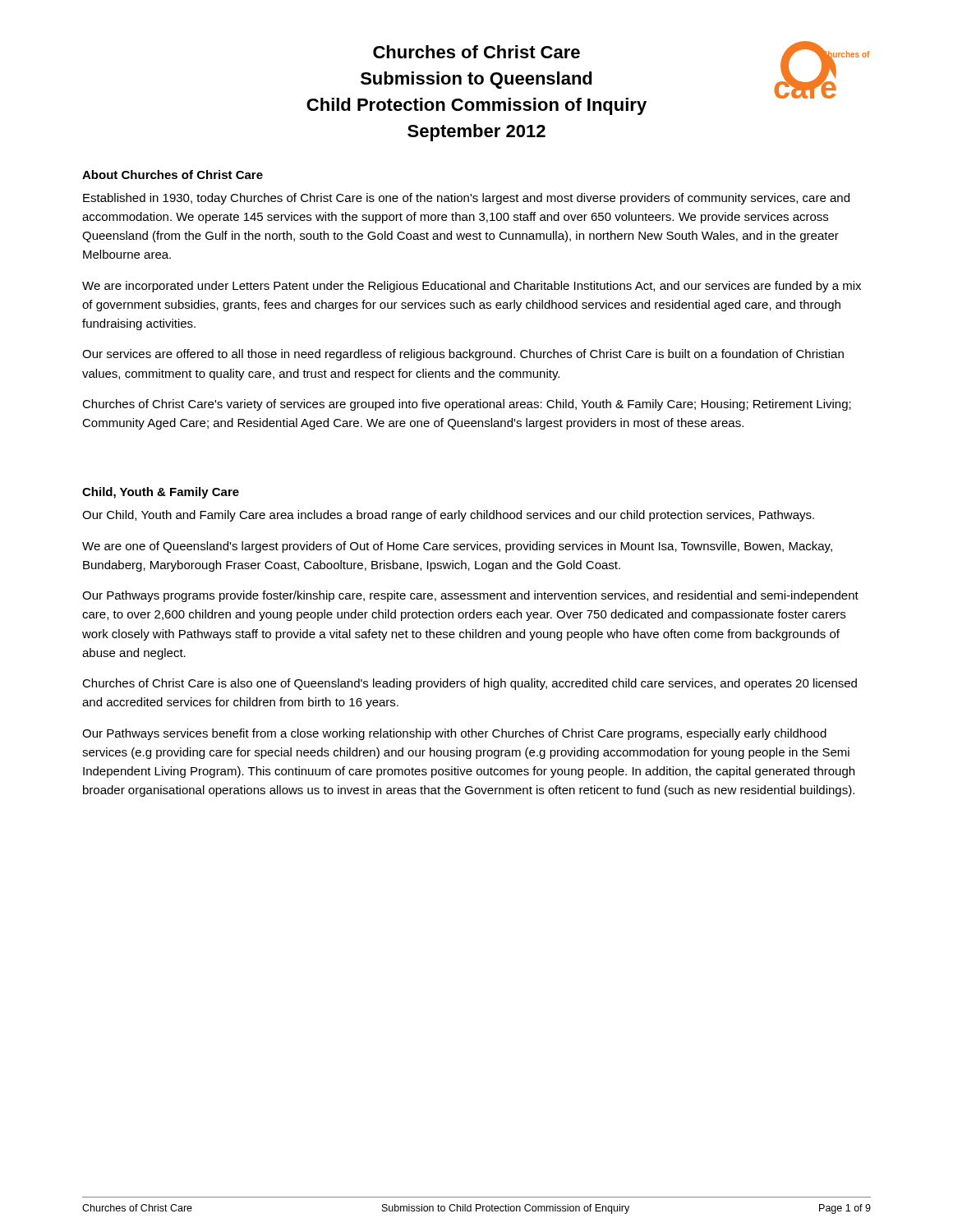Click on the text block that says "Established in 1930, today Churches of"
This screenshot has width=953, height=1232.
click(x=466, y=226)
